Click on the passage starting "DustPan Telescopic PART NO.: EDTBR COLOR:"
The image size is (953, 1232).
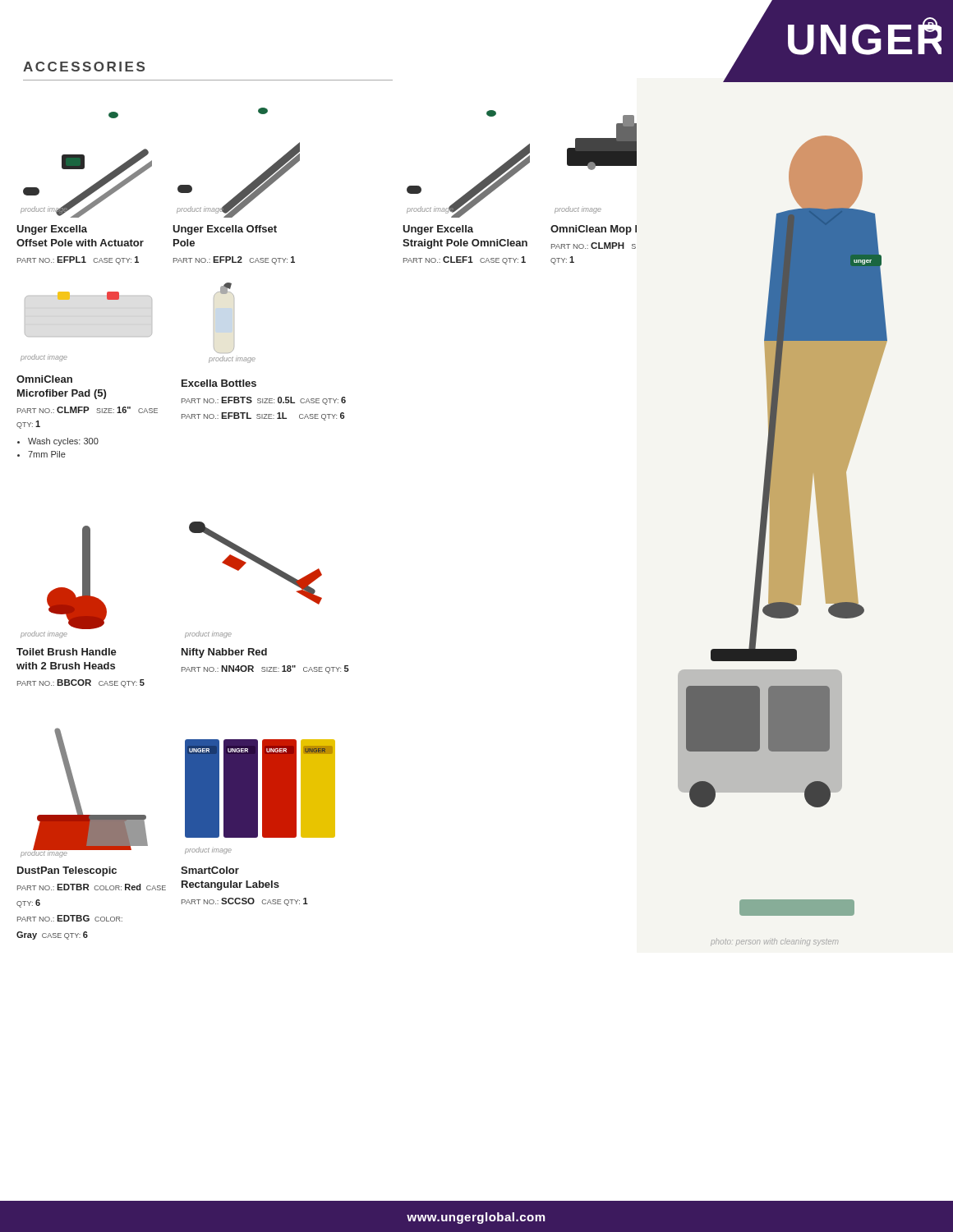[x=67, y=871]
